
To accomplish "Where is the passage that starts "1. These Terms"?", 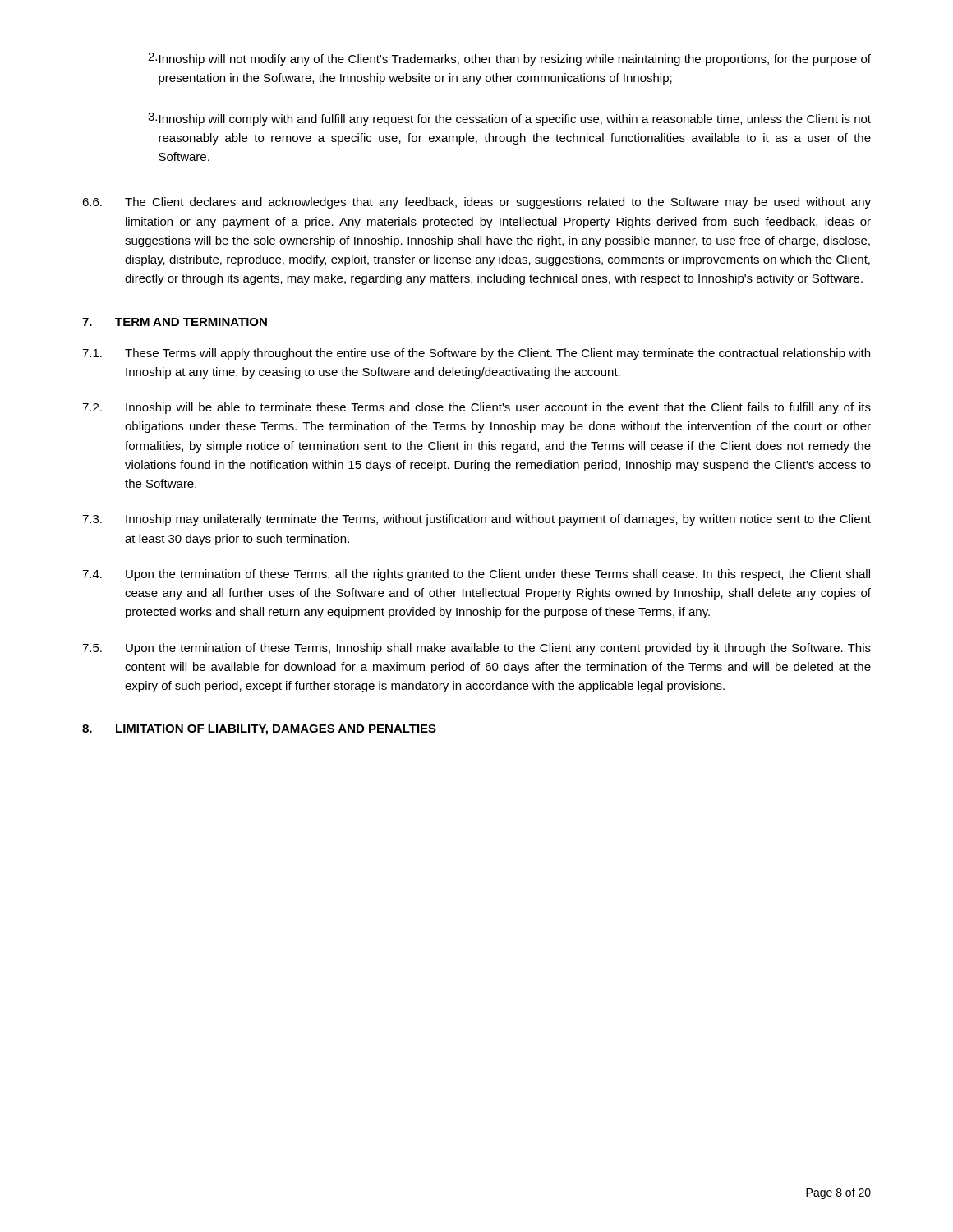I will coord(476,362).
